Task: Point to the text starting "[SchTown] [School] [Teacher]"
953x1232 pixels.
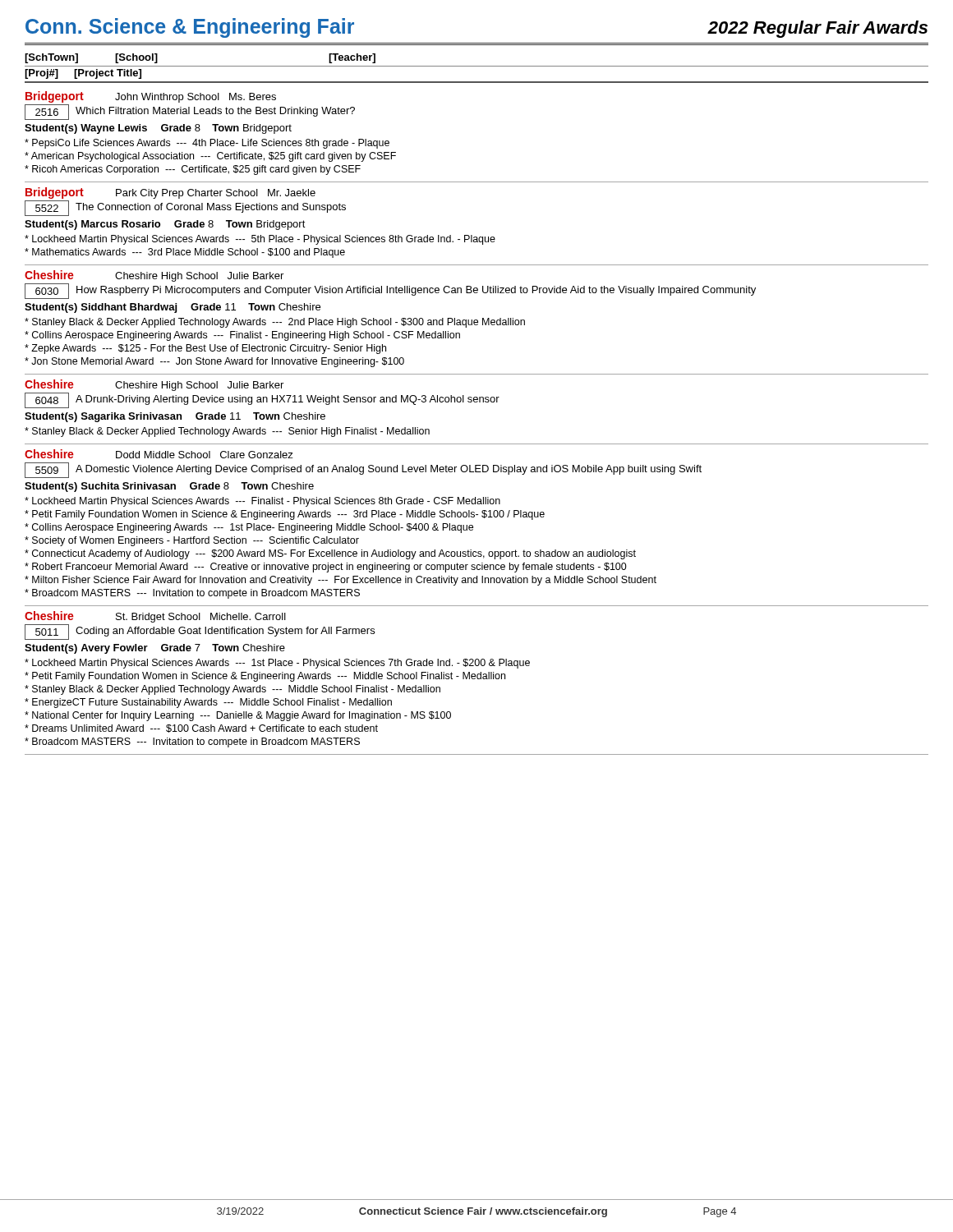Action: (x=476, y=57)
